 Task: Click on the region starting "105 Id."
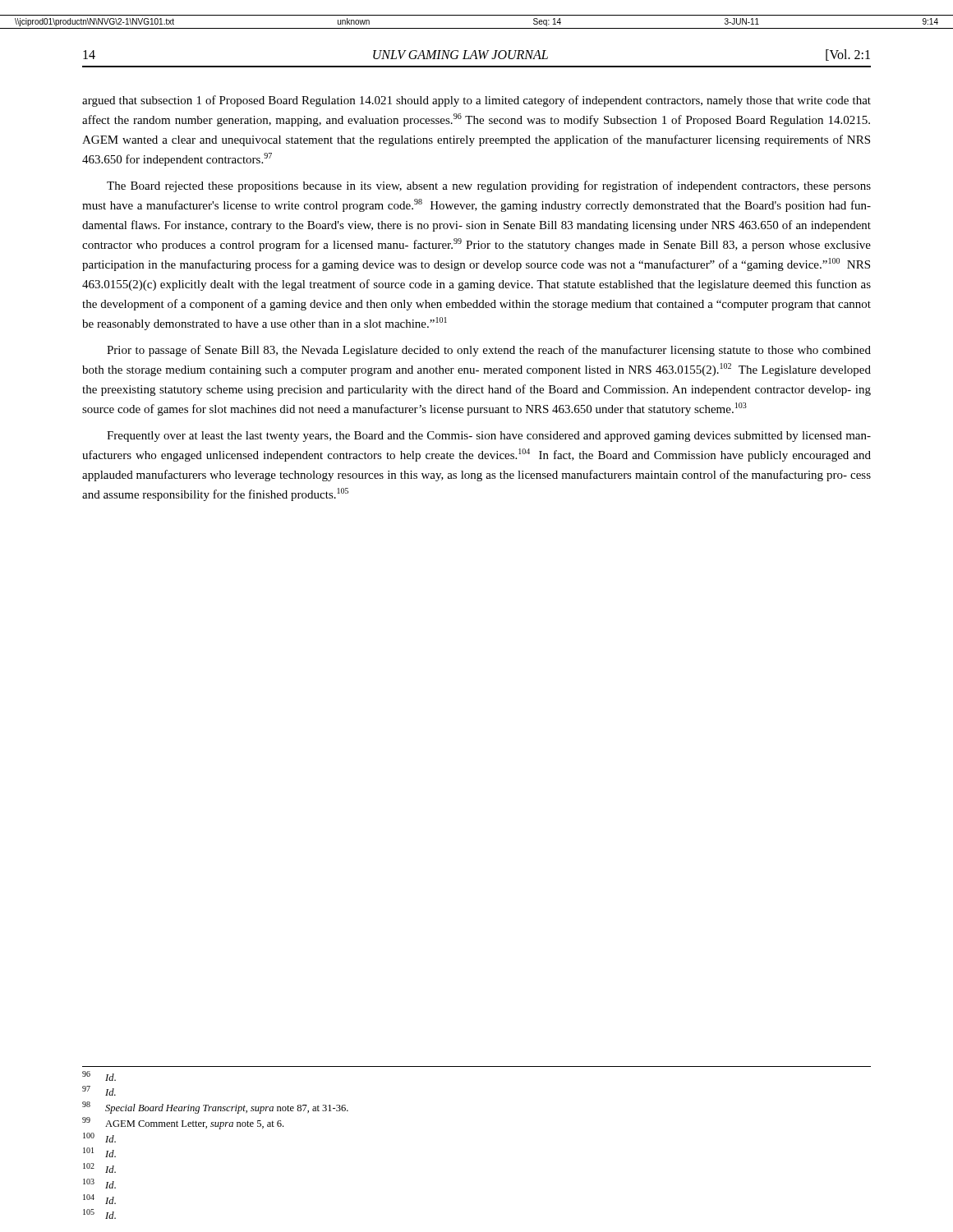coord(99,1216)
